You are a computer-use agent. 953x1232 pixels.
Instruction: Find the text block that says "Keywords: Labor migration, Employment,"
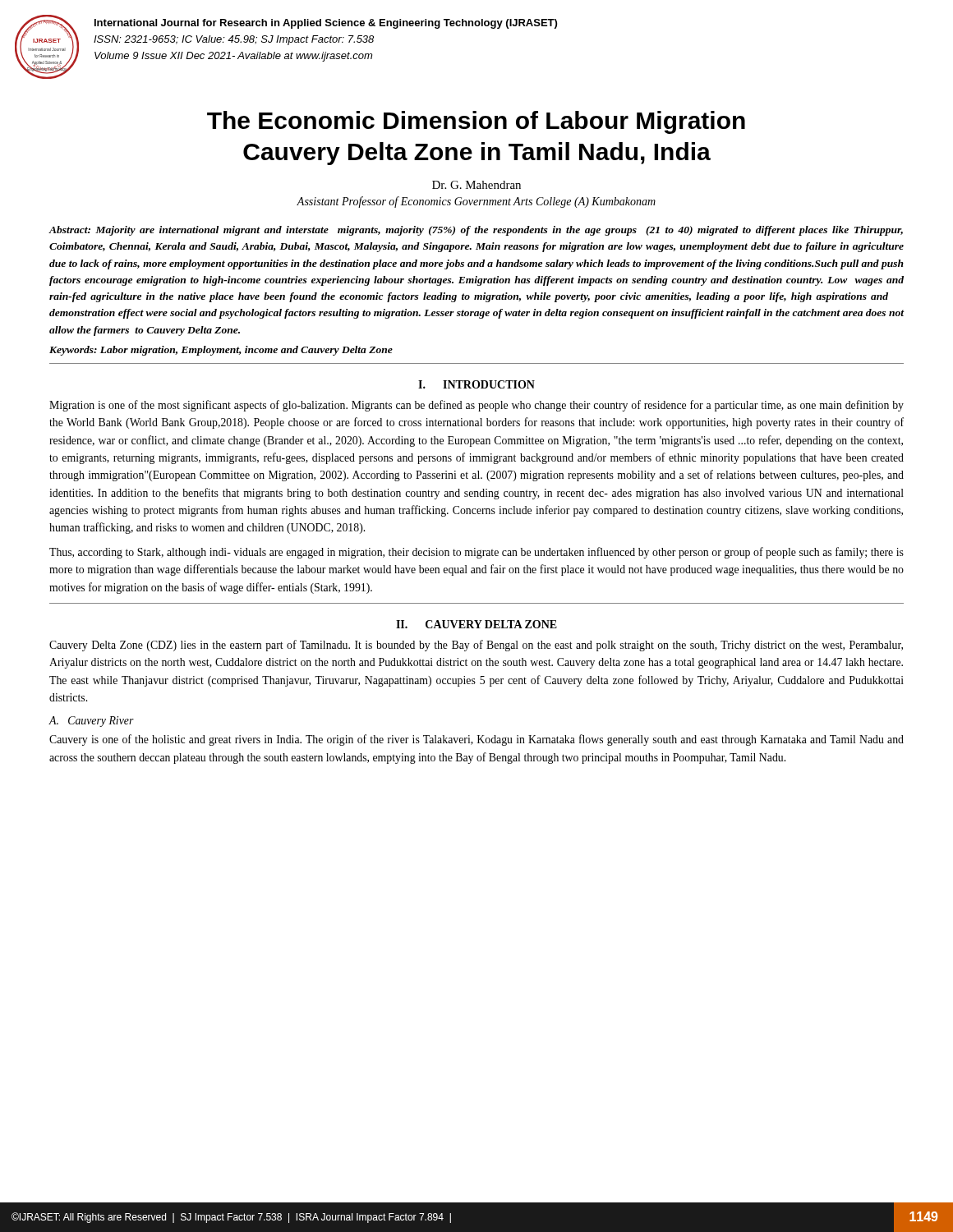221,349
